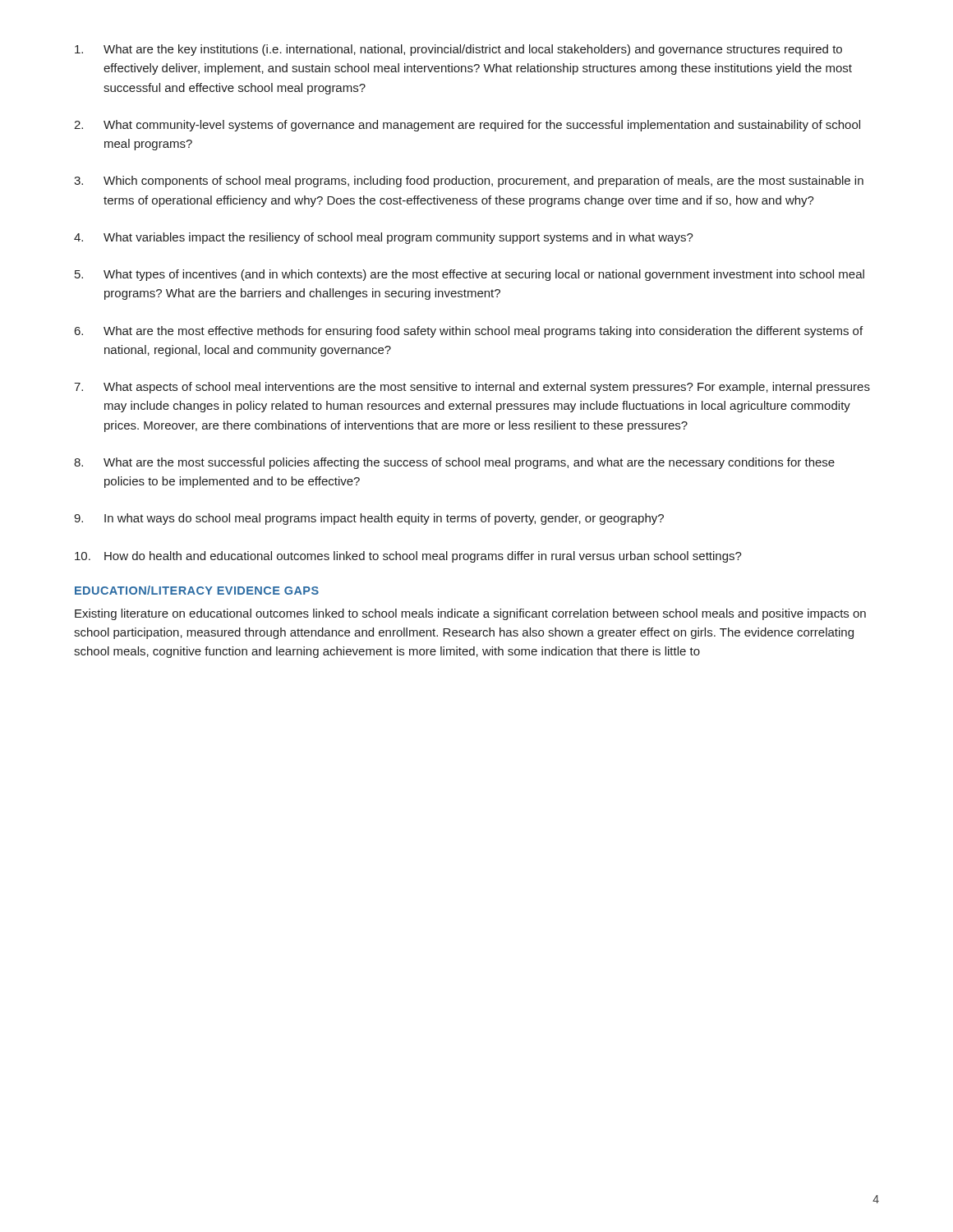Select the section header containing "EDUCATION/LITERACY EVIDENCE GAPS"
This screenshot has width=953, height=1232.
point(197,590)
